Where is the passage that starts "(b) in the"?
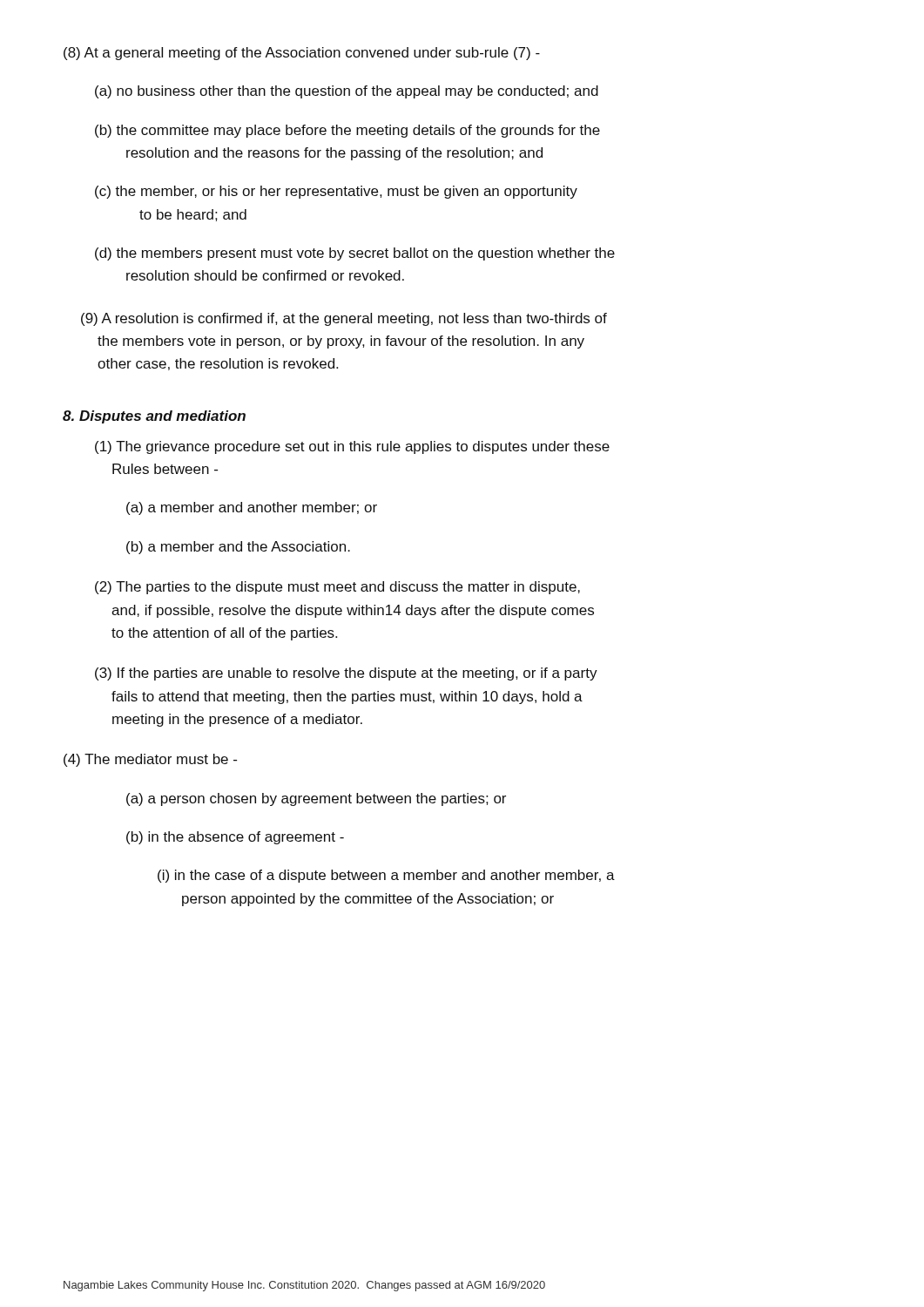 tap(235, 837)
